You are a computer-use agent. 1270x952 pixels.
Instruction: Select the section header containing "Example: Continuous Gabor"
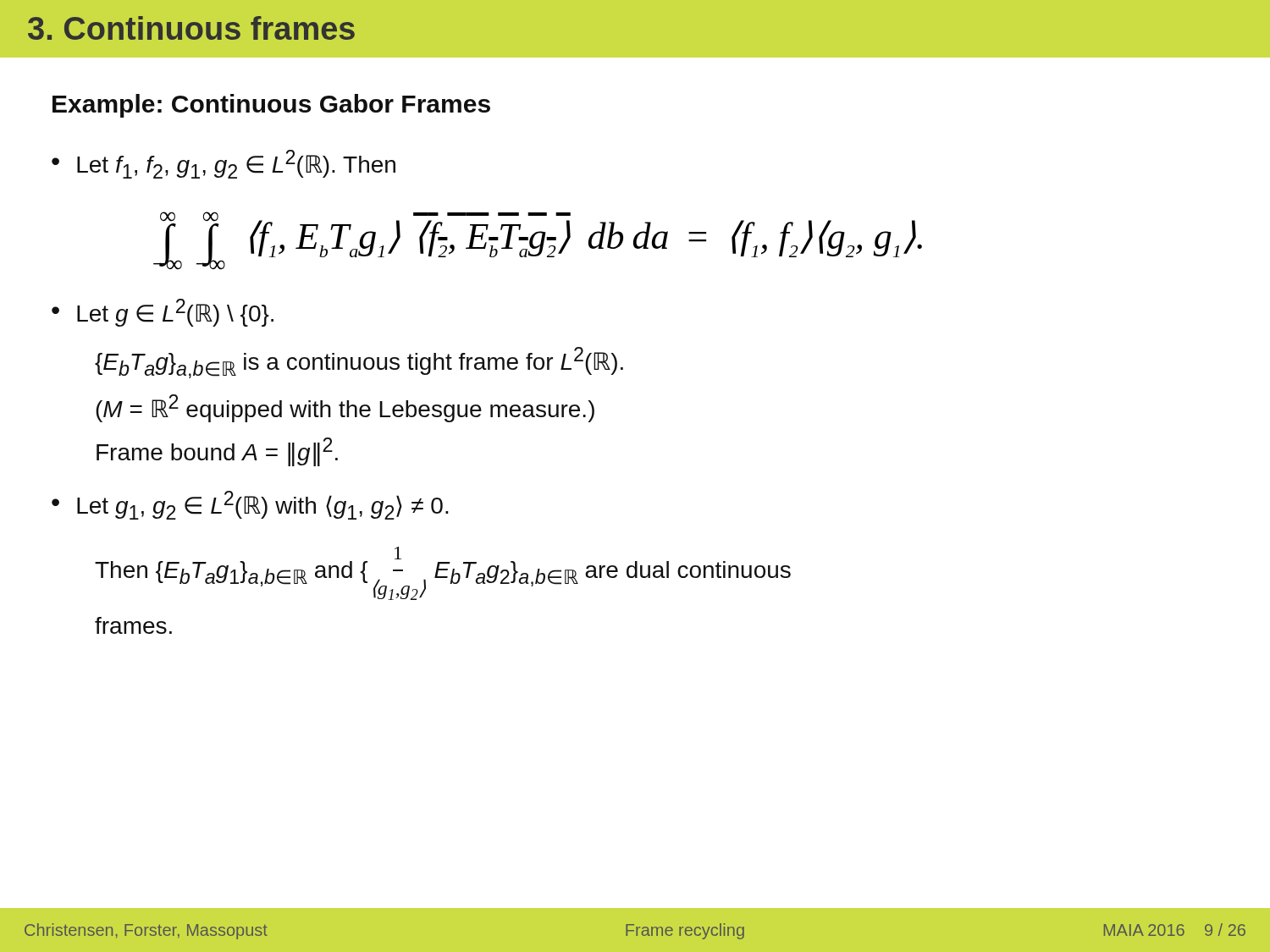click(x=271, y=104)
